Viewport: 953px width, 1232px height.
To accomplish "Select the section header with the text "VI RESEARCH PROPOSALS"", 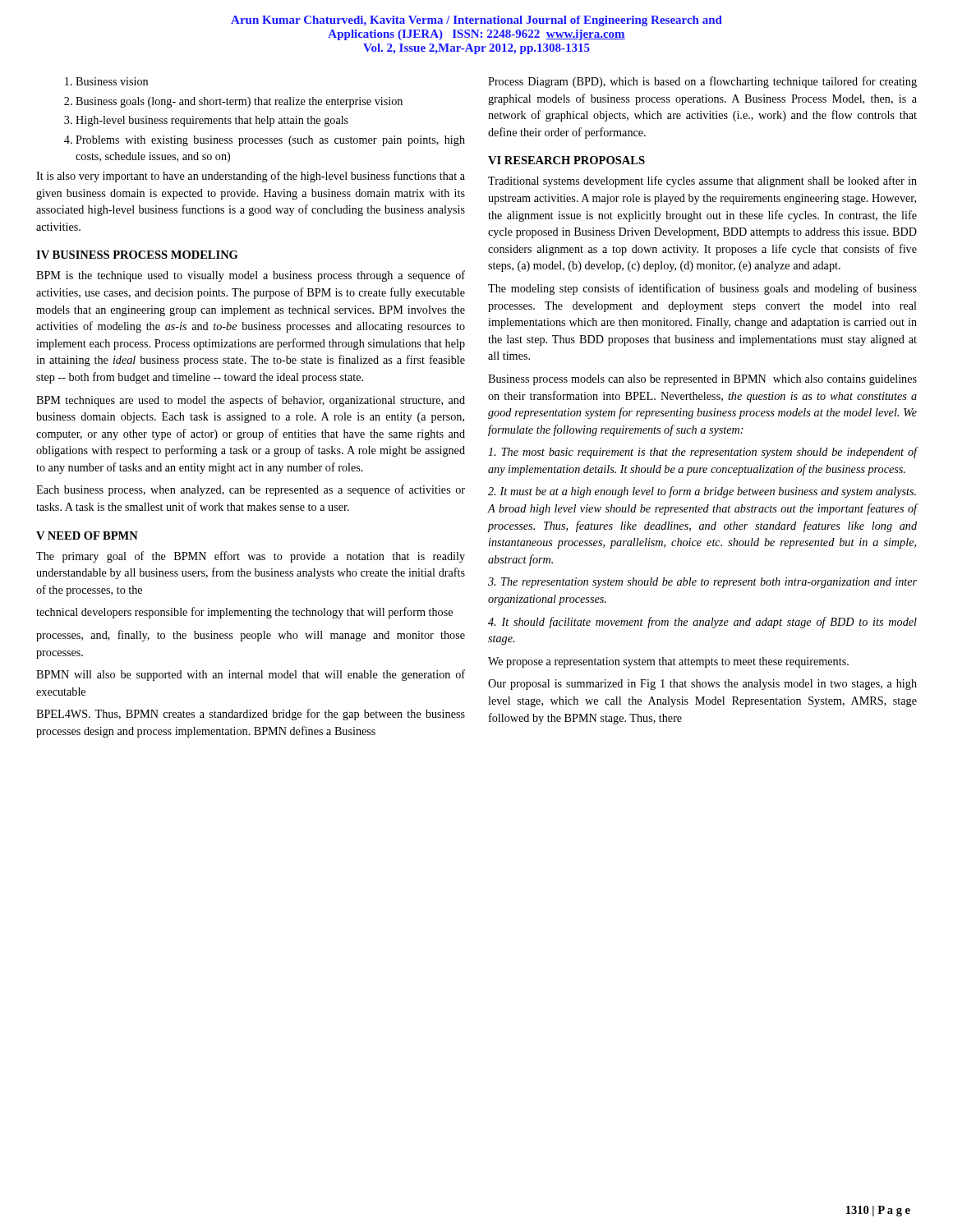I will pyautogui.click(x=566, y=160).
